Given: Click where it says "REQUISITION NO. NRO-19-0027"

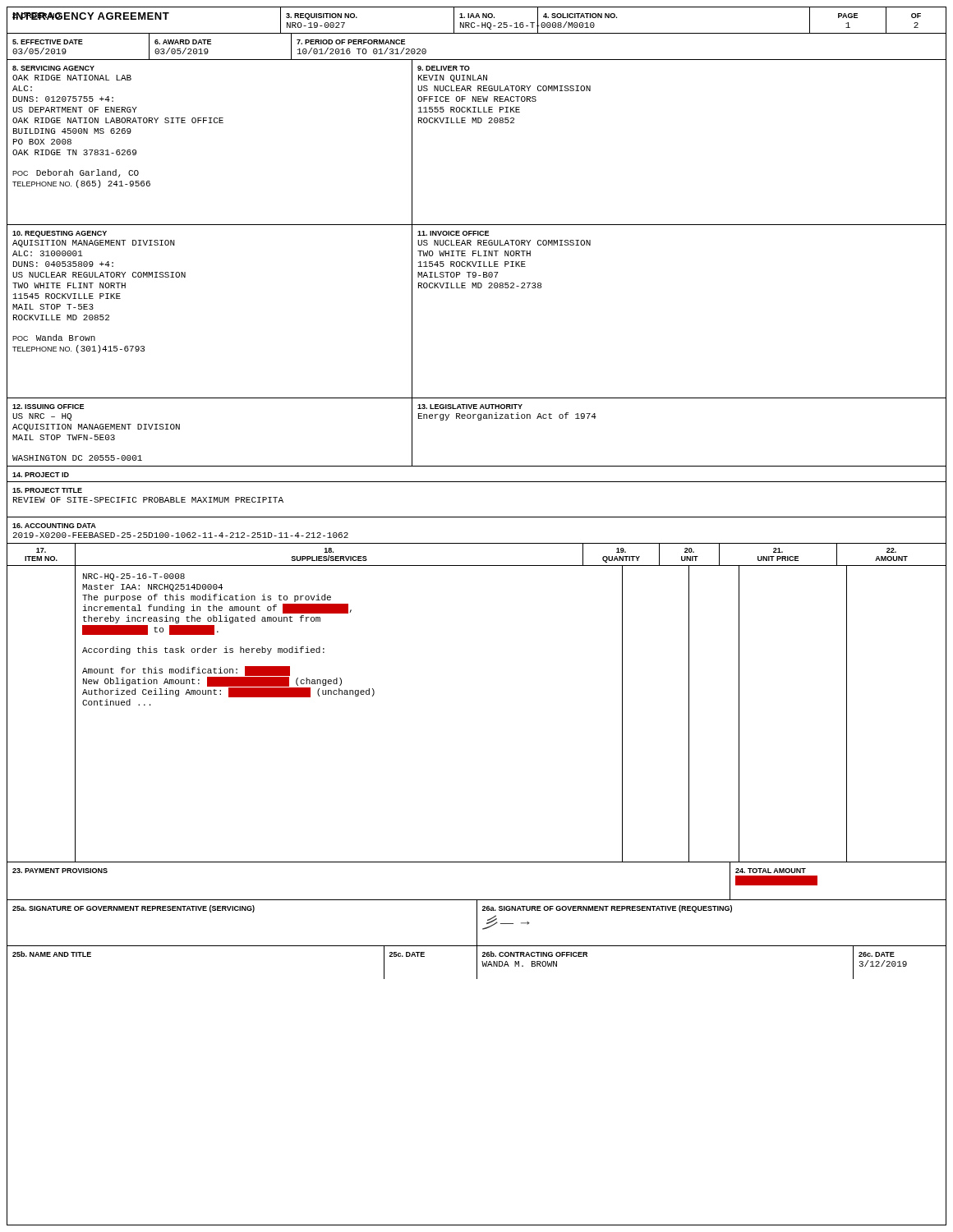Looking at the screenshot, I should 322,21.
